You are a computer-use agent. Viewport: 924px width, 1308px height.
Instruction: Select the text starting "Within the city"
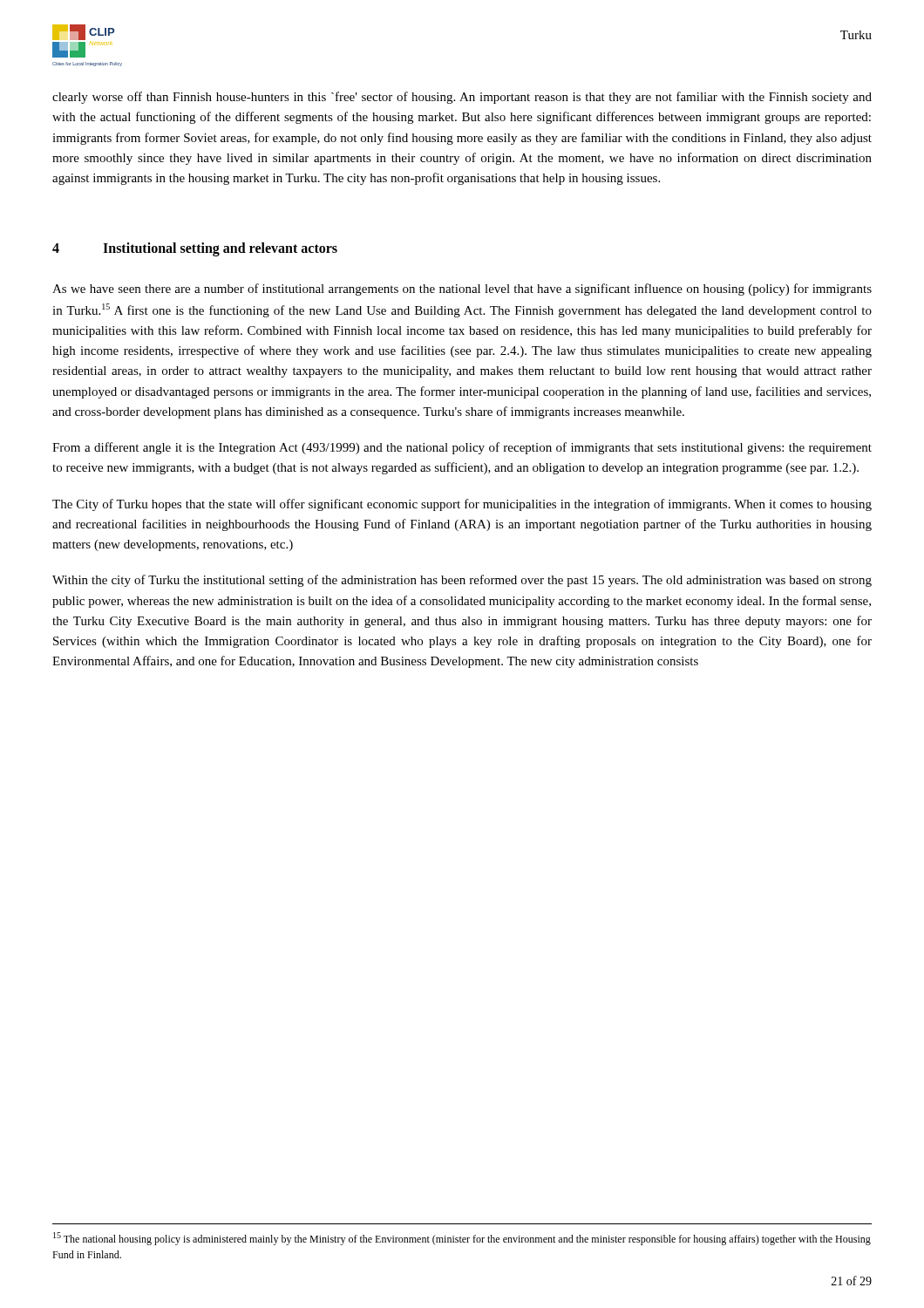[x=462, y=621]
